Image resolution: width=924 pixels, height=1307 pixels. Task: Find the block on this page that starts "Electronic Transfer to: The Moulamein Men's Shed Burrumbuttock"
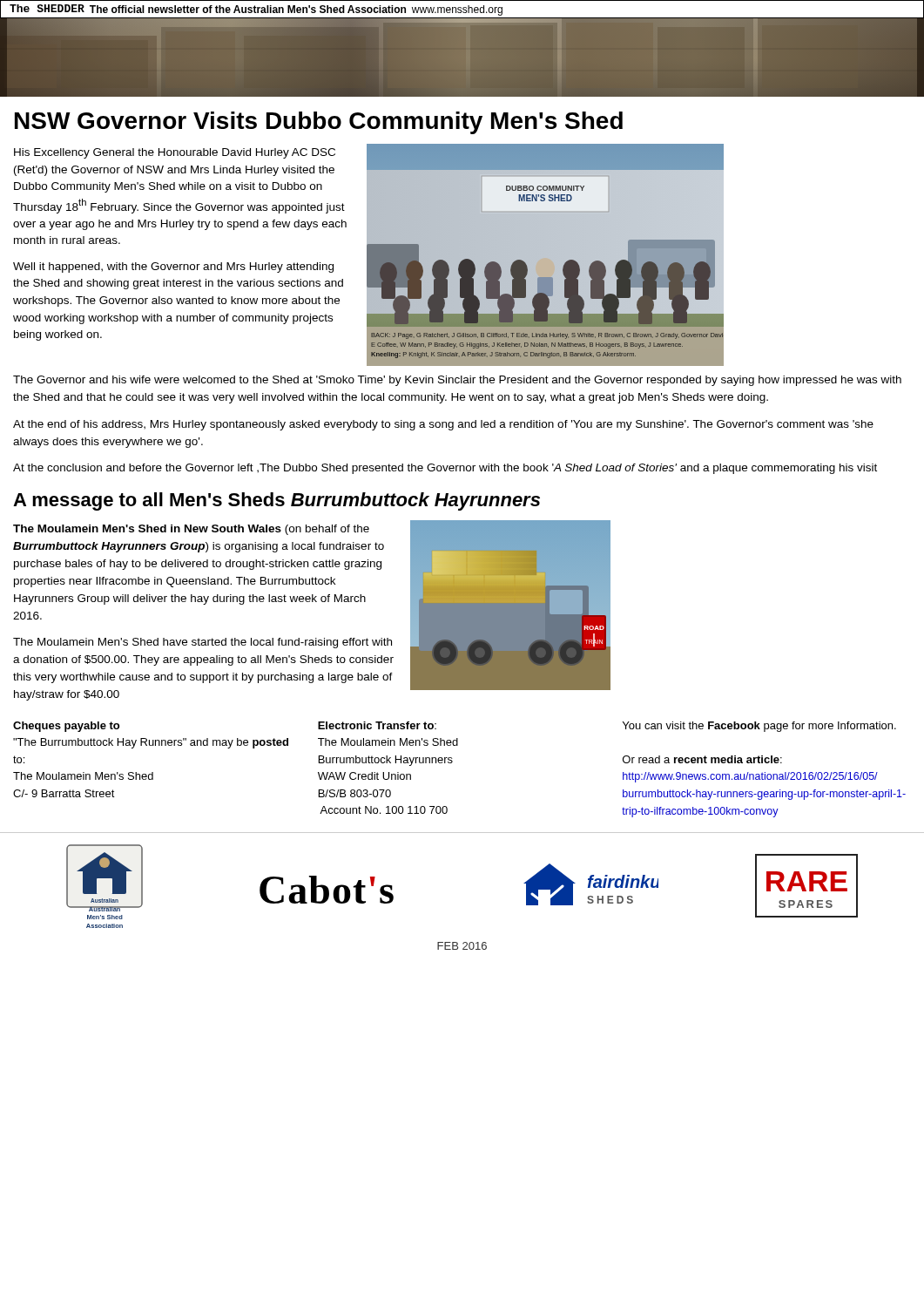(388, 768)
